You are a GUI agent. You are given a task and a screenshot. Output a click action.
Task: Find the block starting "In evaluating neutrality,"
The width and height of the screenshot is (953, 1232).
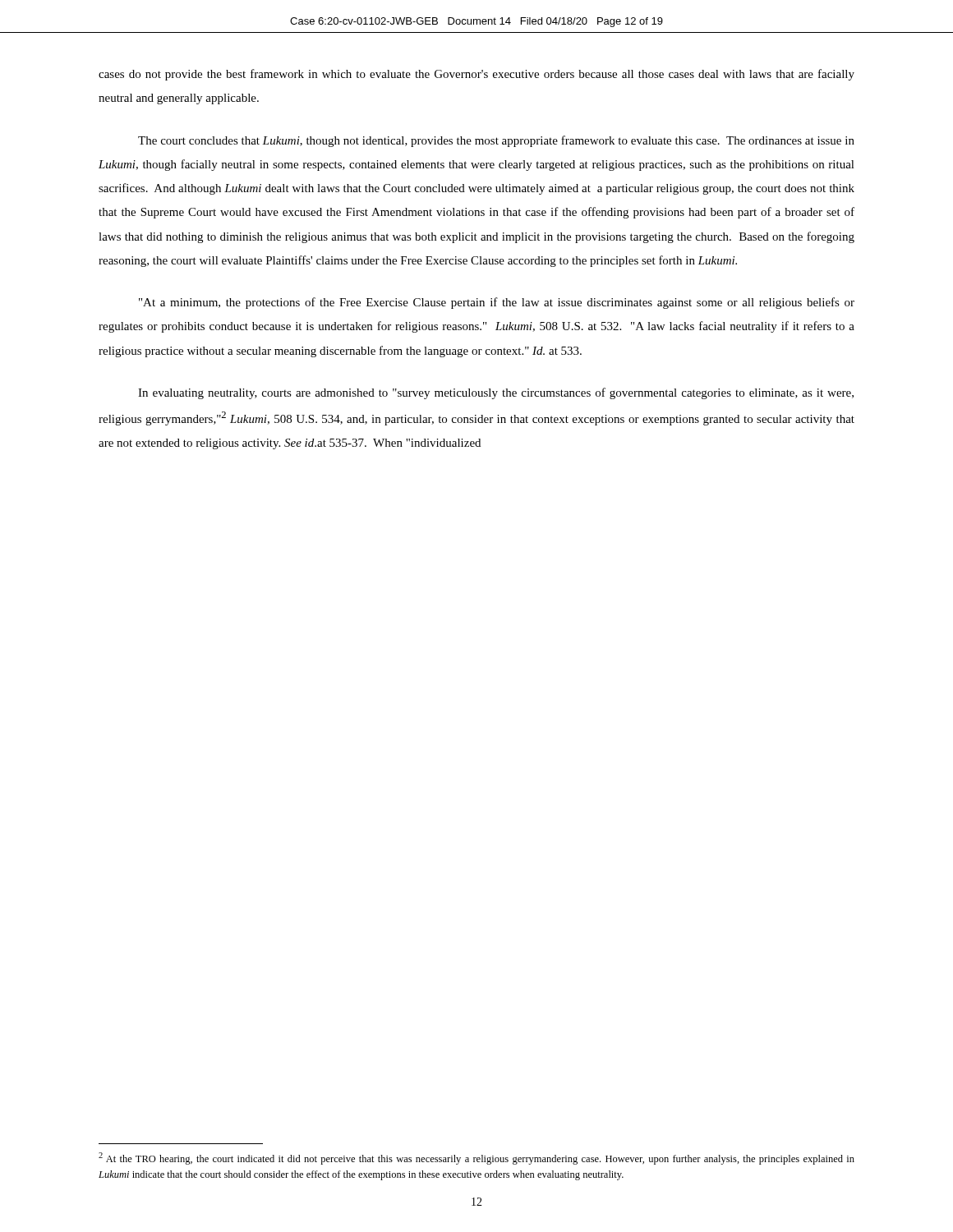click(476, 418)
